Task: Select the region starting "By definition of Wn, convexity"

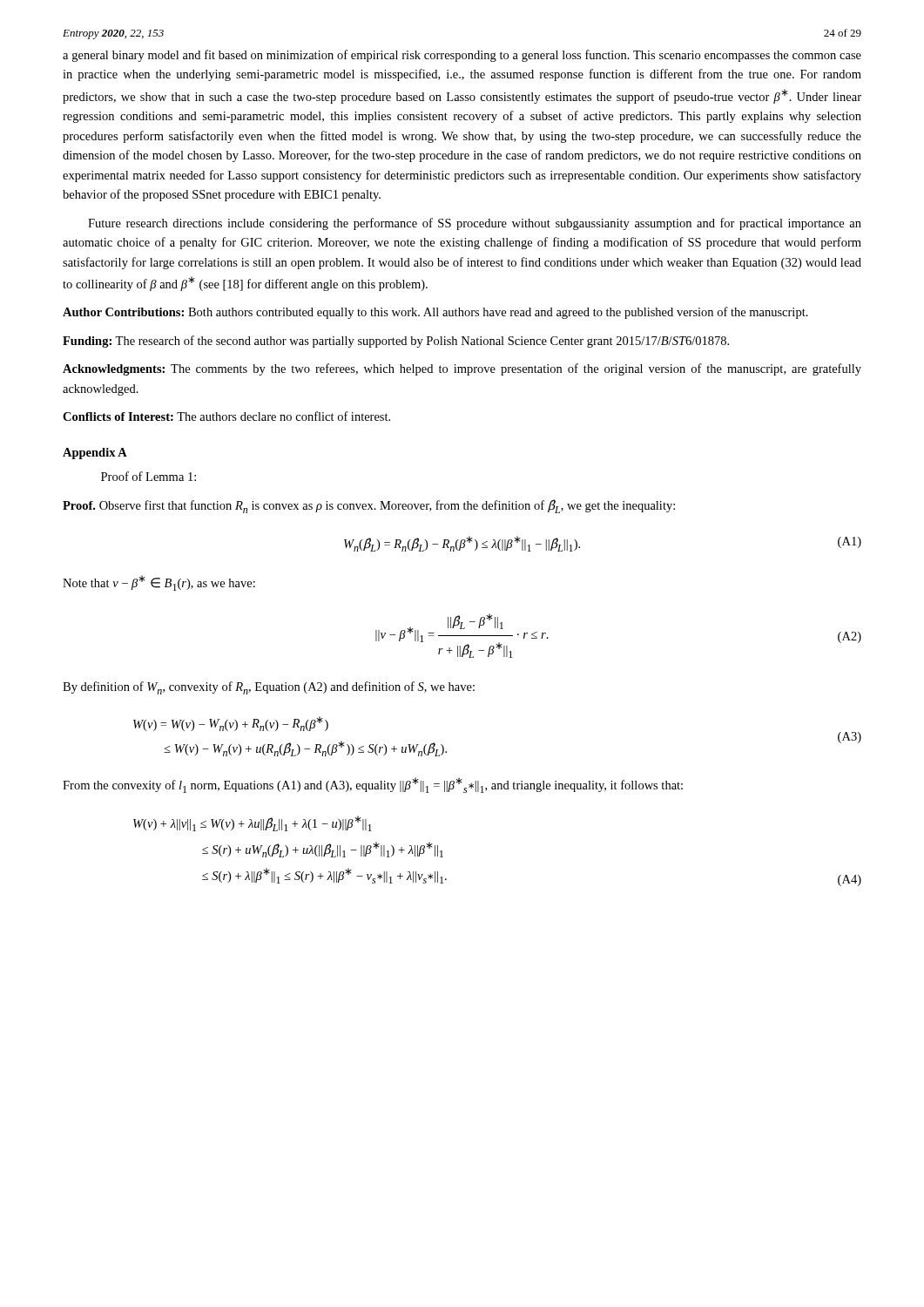Action: tap(462, 688)
